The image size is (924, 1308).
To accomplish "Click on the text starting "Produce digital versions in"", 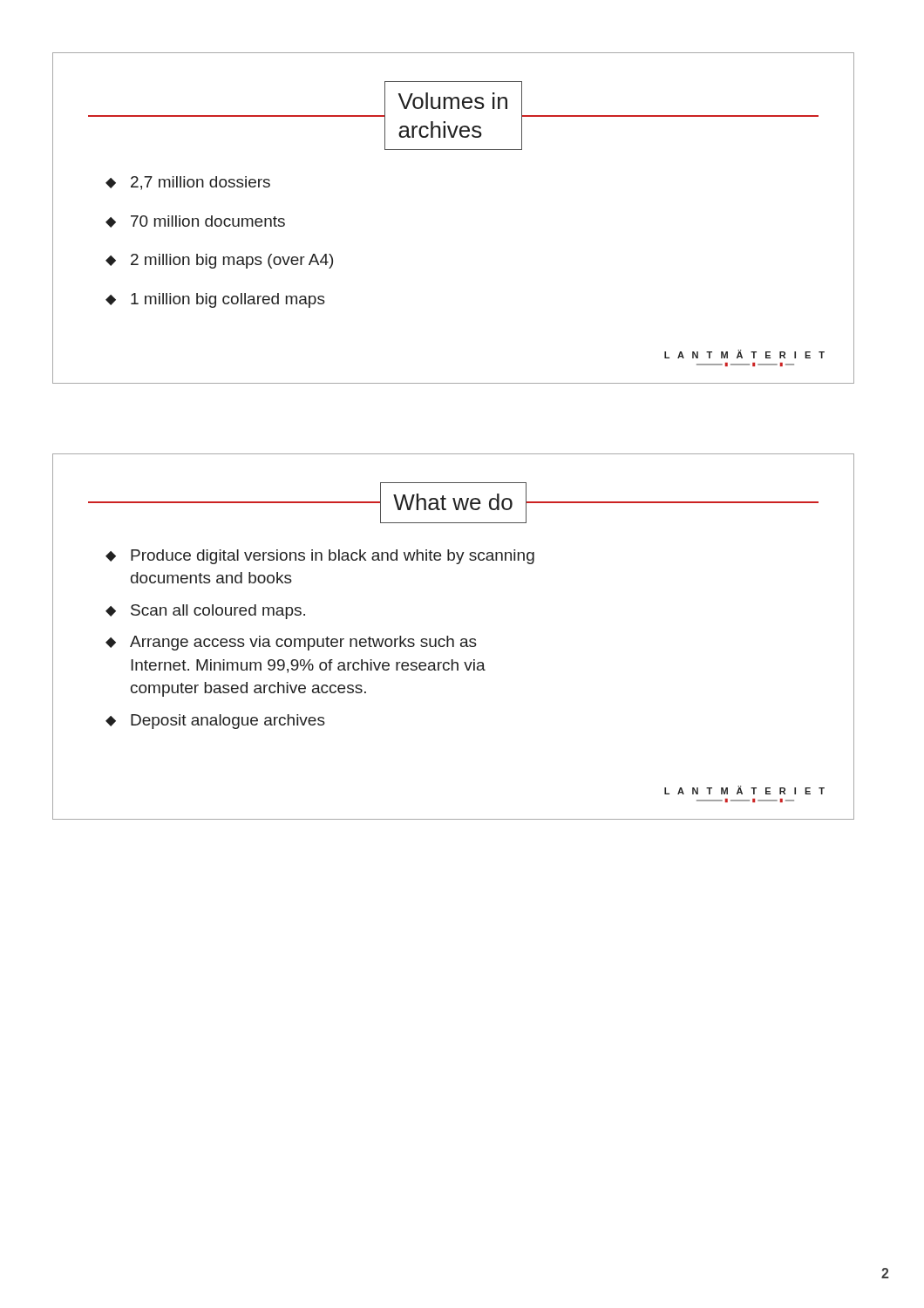I will tap(332, 566).
